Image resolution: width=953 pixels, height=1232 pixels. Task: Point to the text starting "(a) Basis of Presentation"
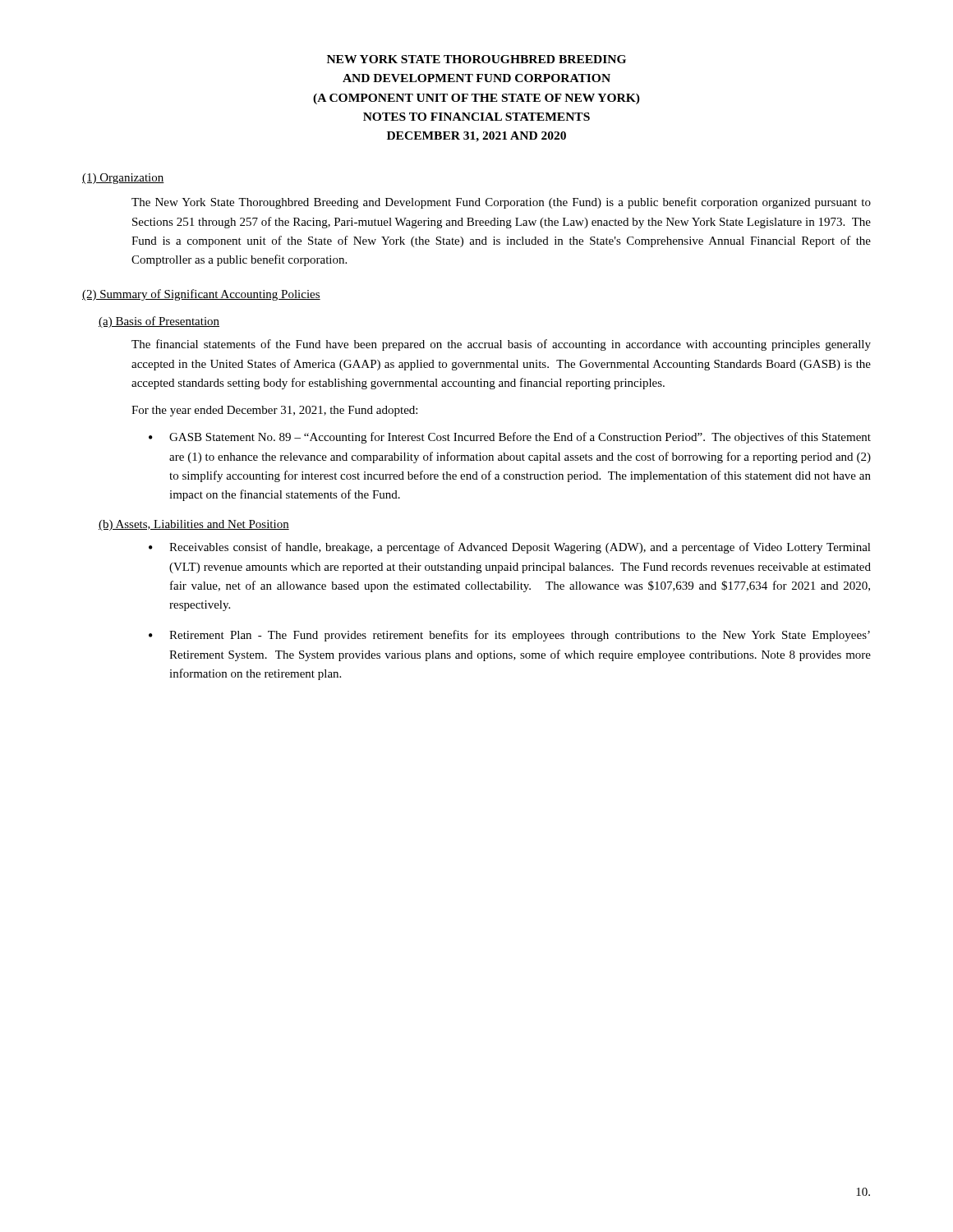159,321
